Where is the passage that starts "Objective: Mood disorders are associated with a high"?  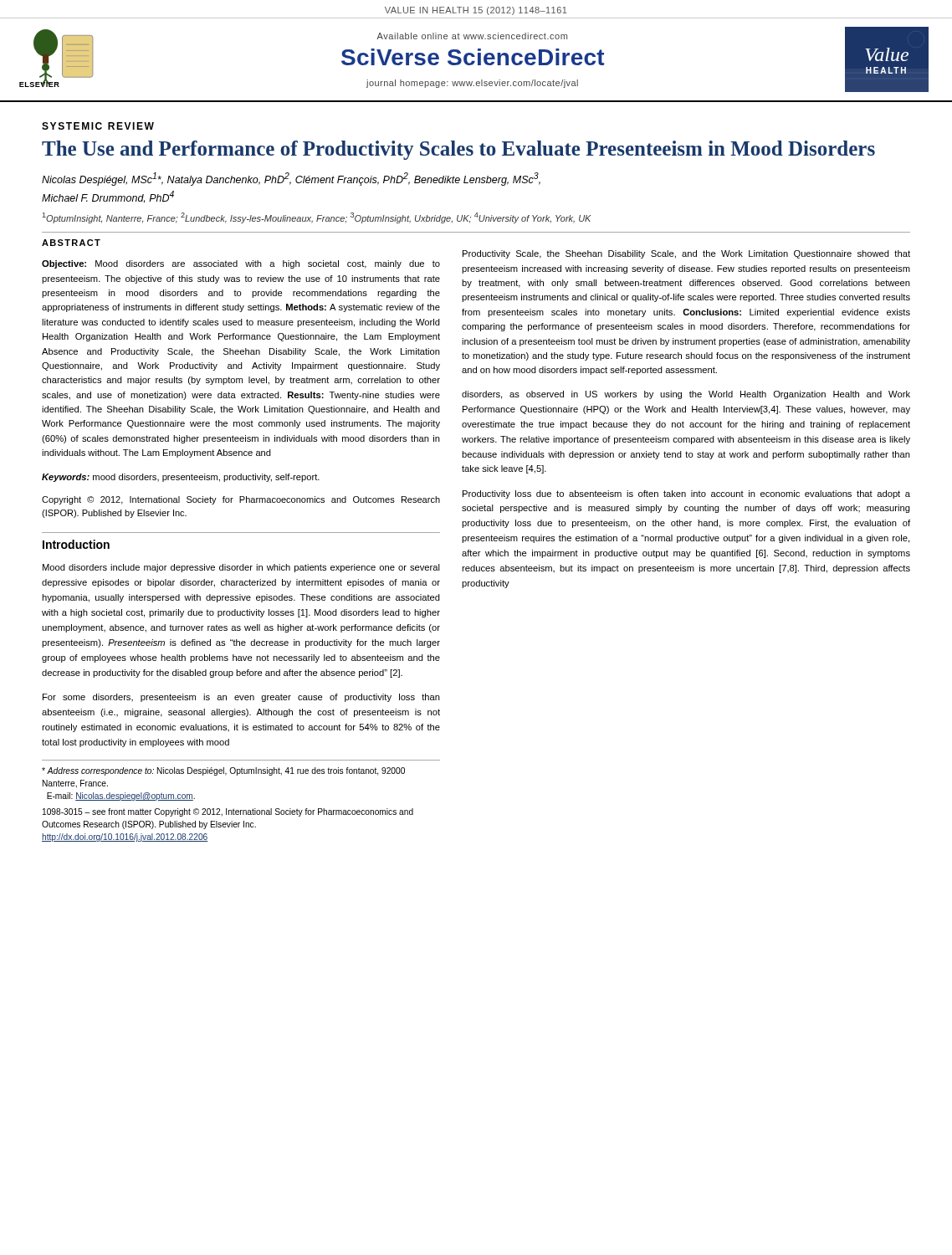click(x=241, y=359)
